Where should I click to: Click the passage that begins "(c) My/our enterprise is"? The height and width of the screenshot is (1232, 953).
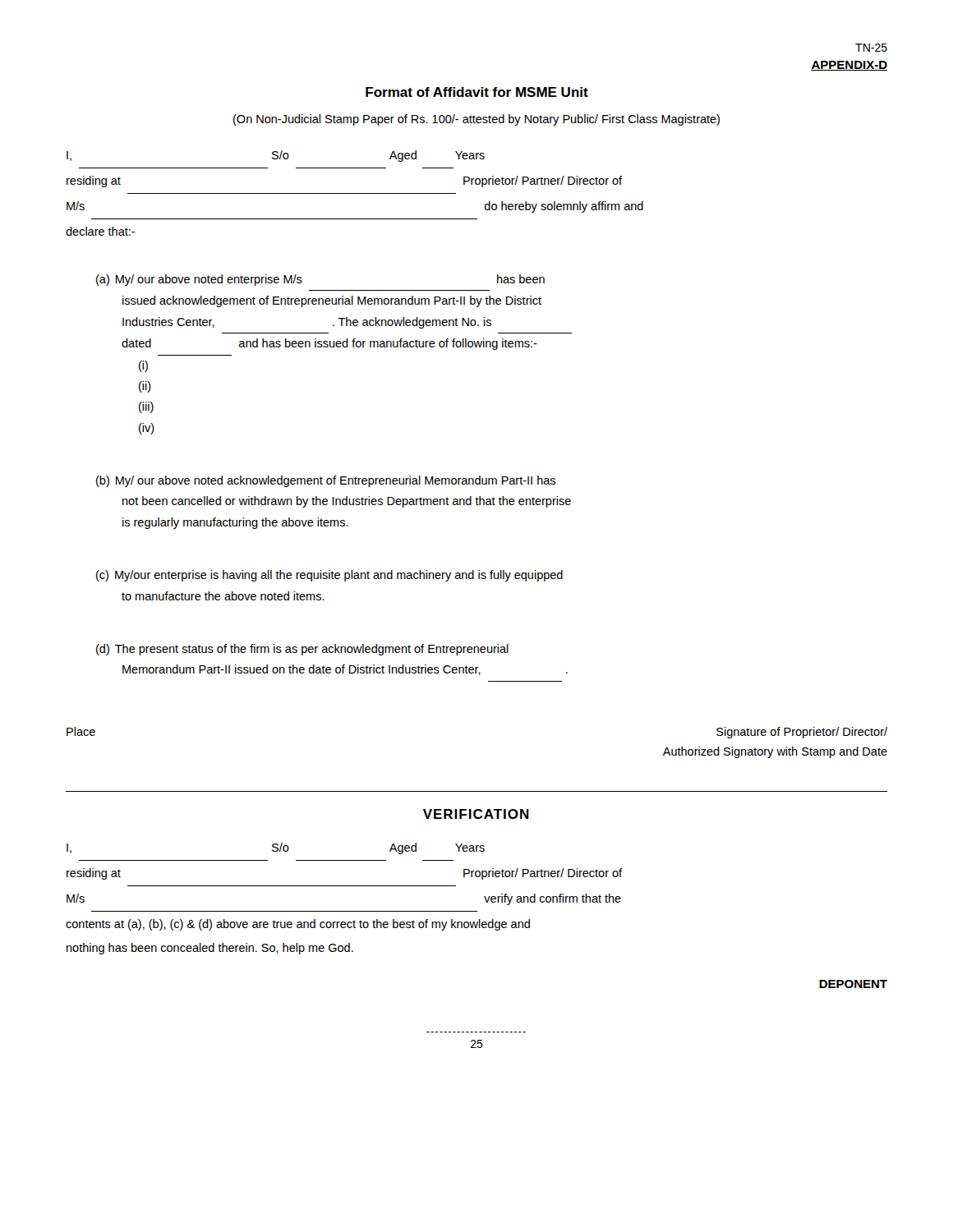pos(491,586)
